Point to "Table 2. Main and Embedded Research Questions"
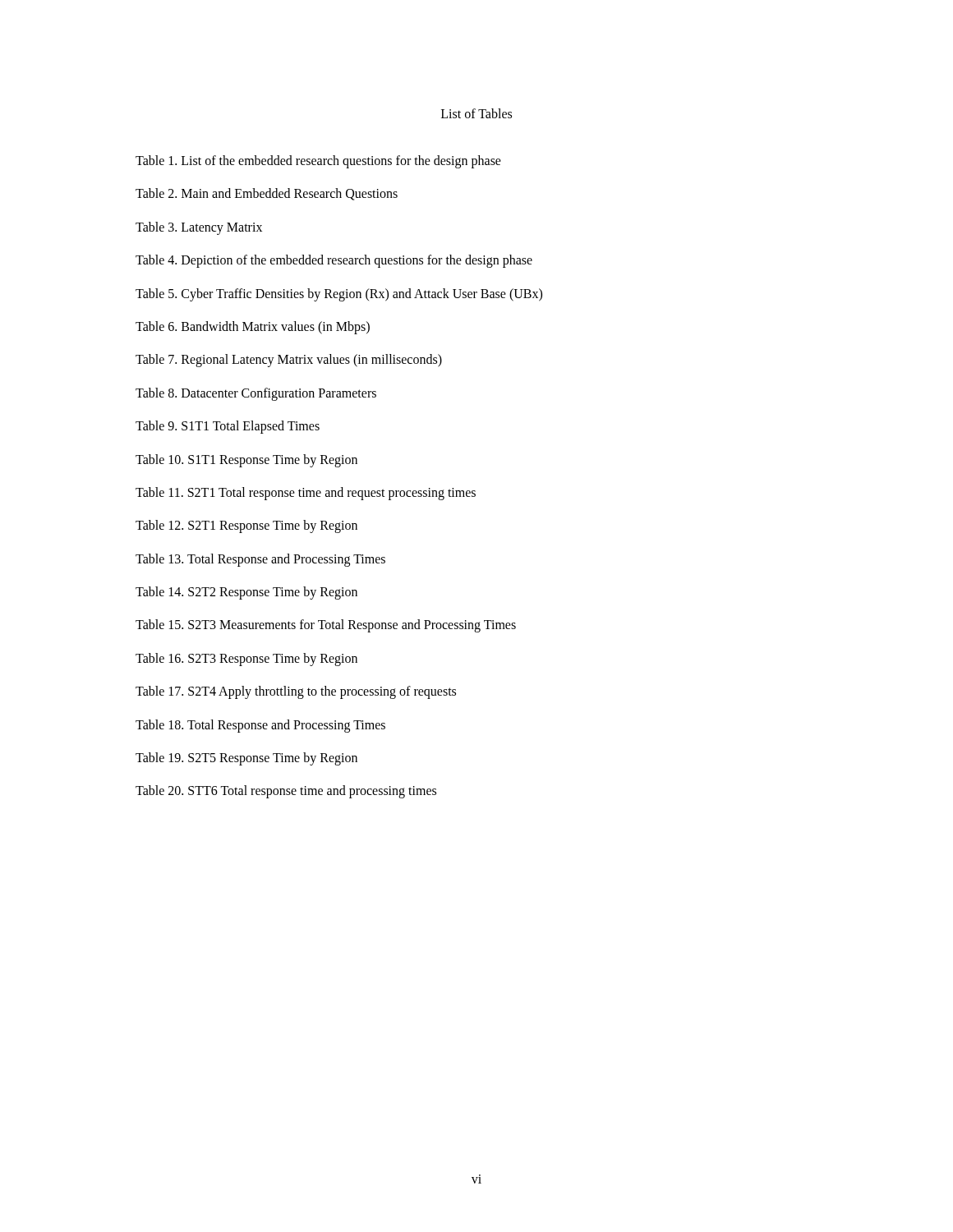The image size is (953, 1232). (267, 194)
